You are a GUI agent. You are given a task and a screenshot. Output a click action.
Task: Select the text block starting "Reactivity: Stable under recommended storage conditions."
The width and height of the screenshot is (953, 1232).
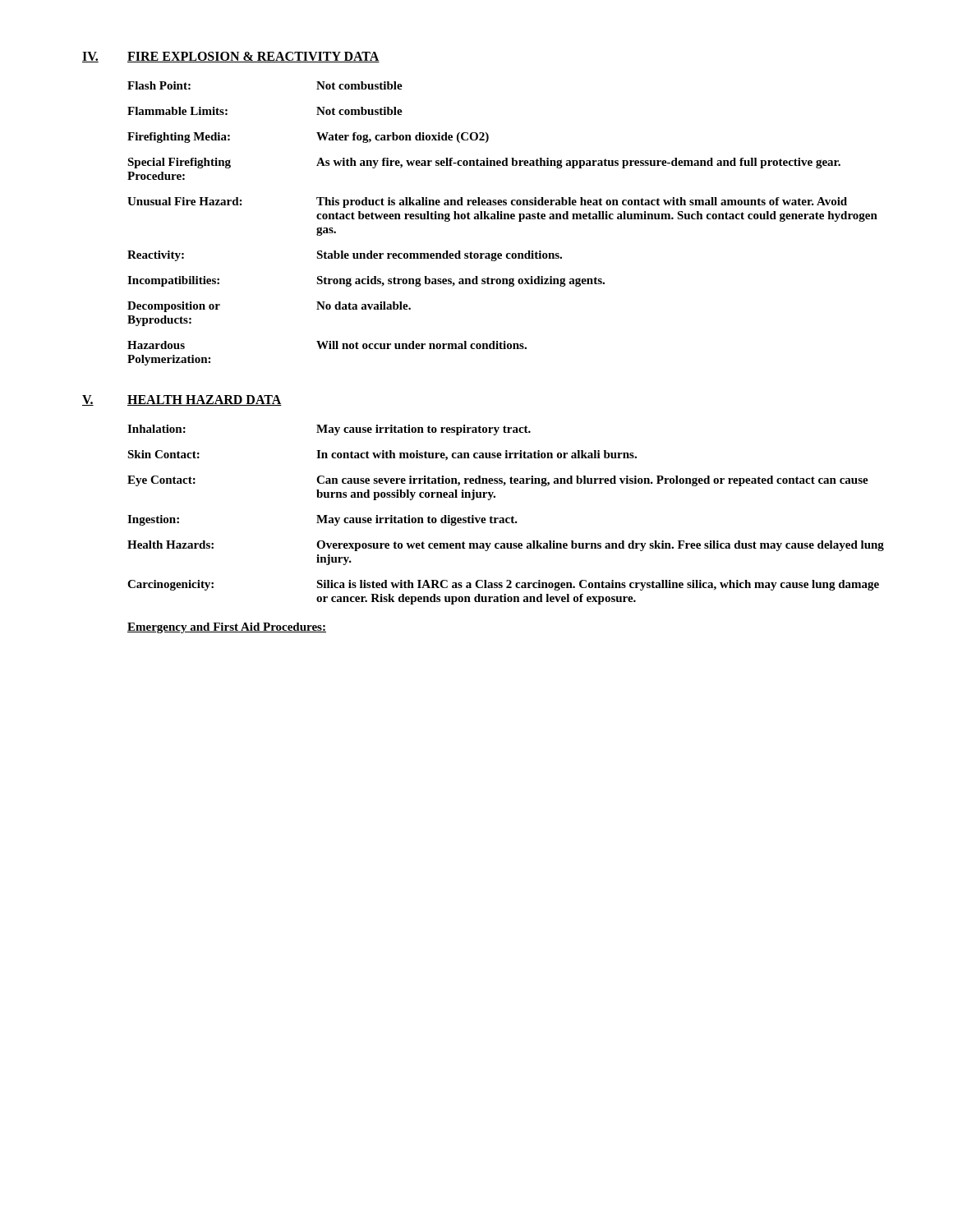(507, 255)
